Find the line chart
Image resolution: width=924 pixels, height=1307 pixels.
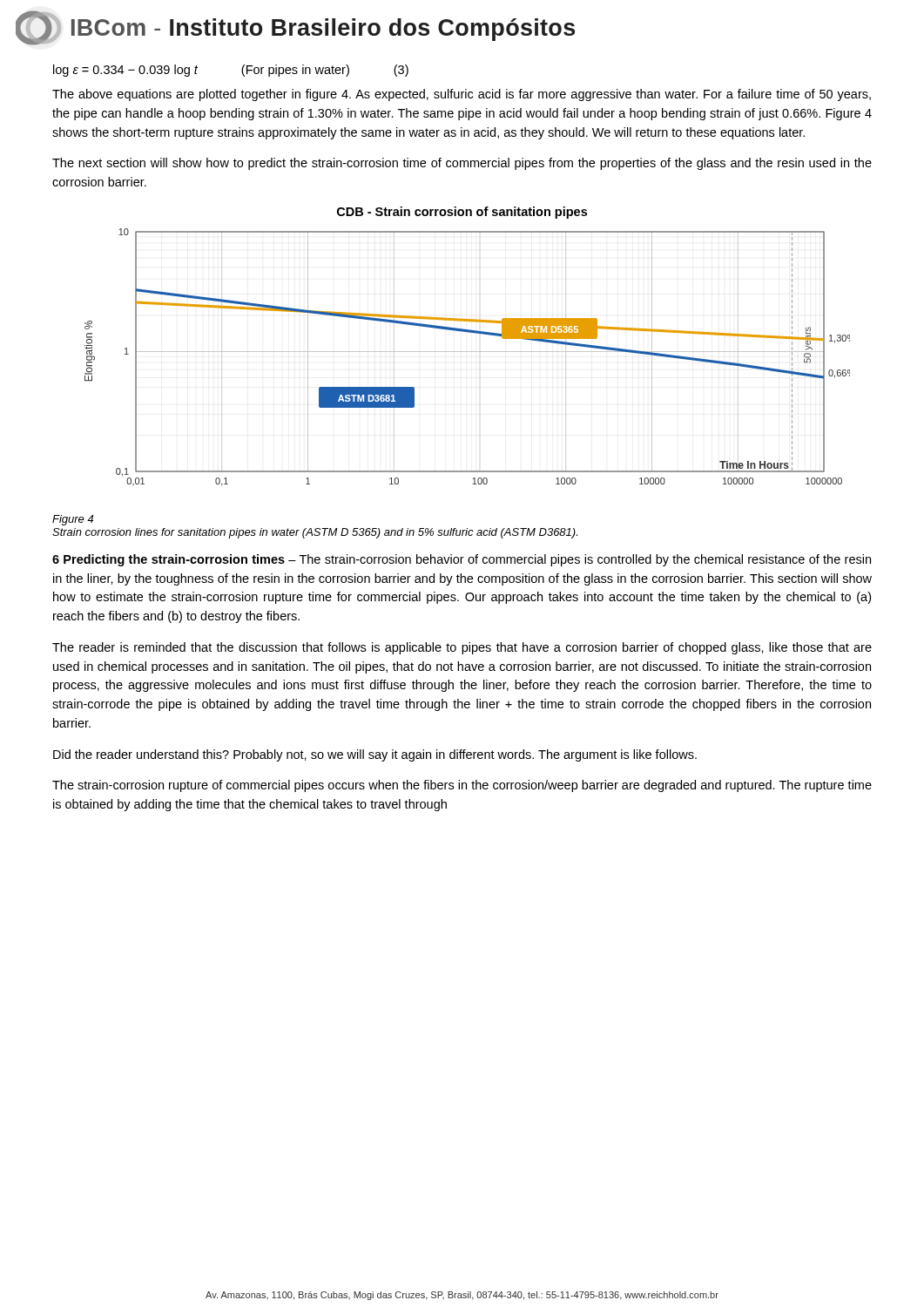[x=462, y=367]
